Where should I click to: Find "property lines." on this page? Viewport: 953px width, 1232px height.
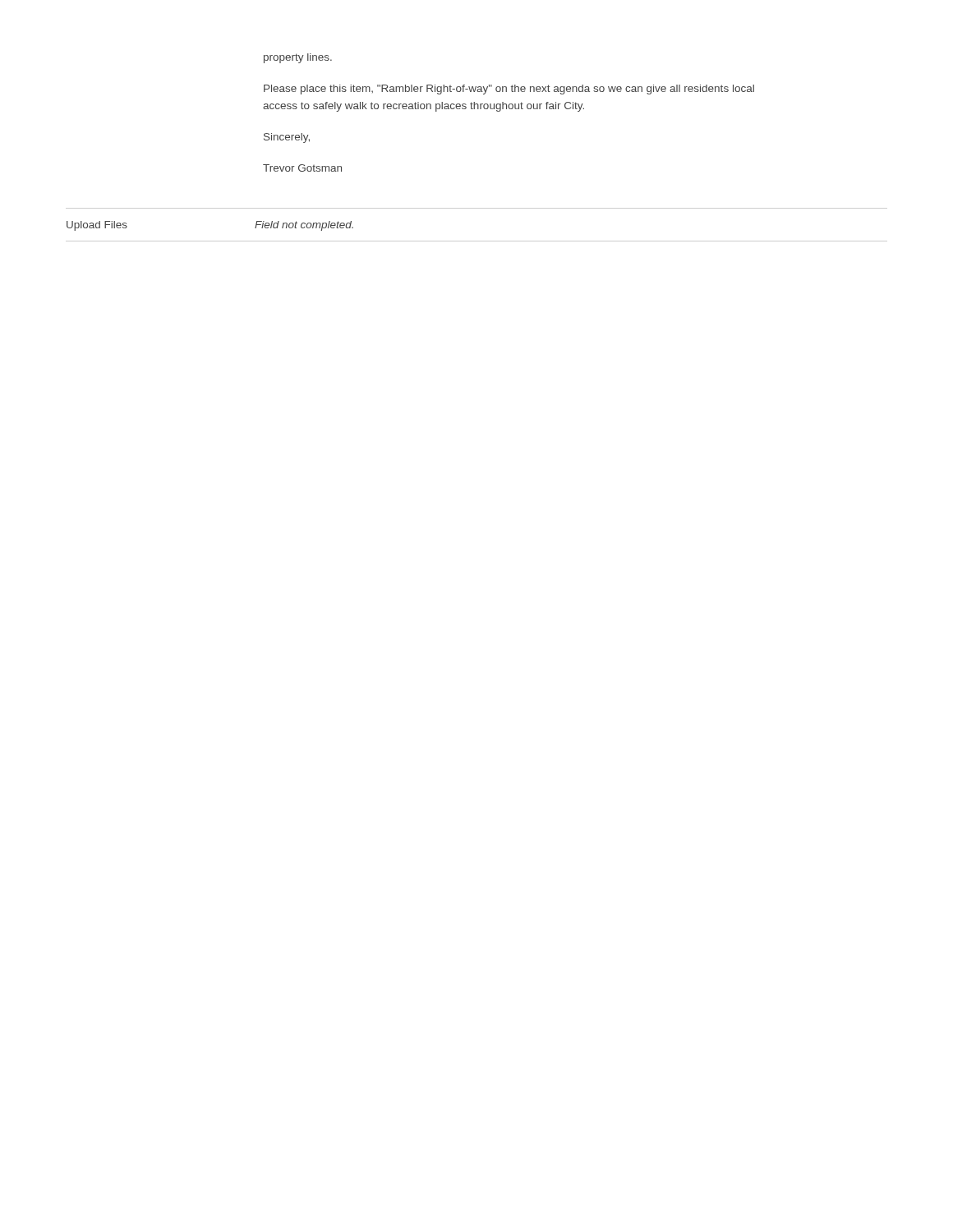pyautogui.click(x=298, y=57)
